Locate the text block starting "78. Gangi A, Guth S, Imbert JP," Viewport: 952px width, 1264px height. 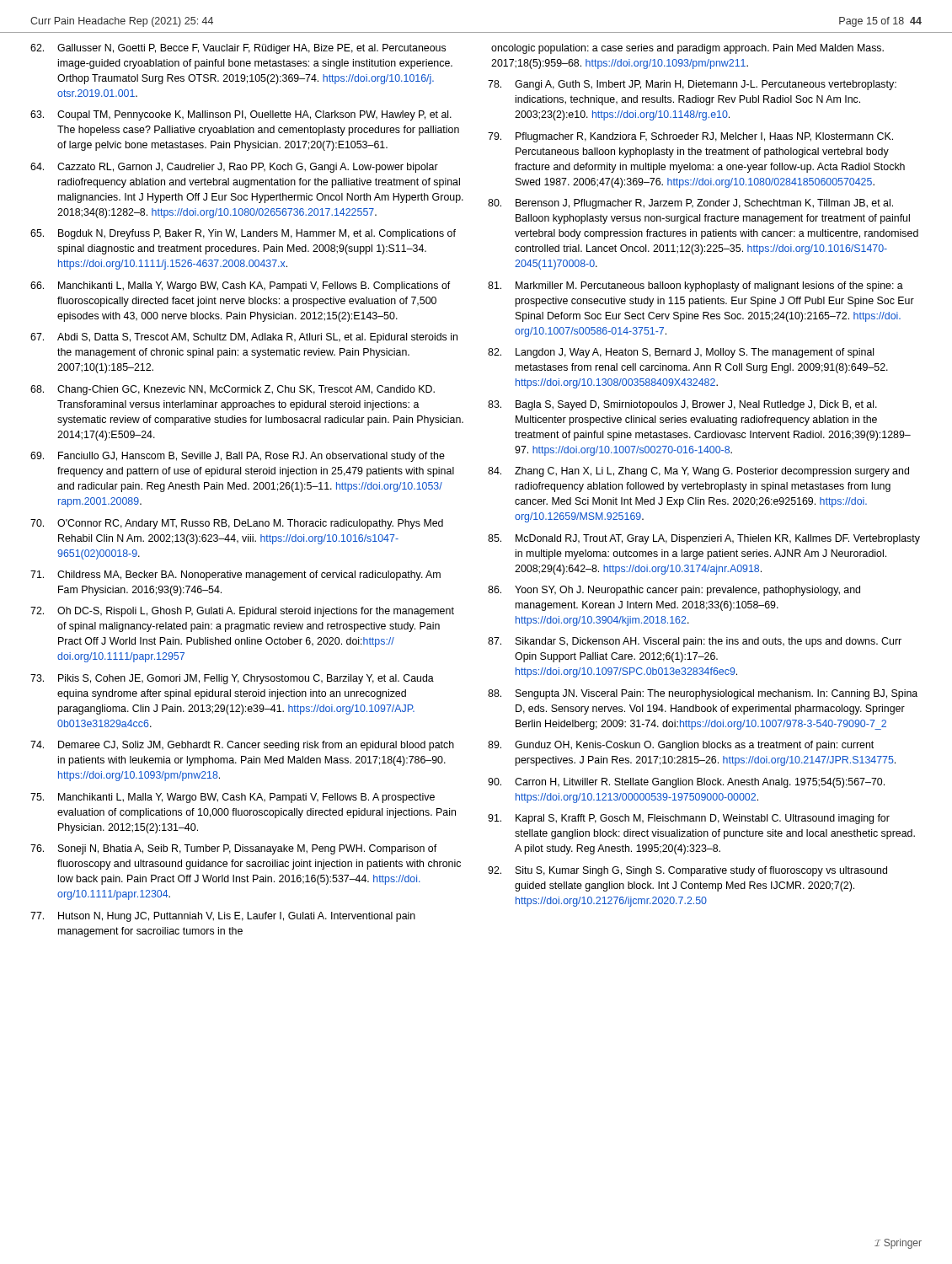point(705,101)
